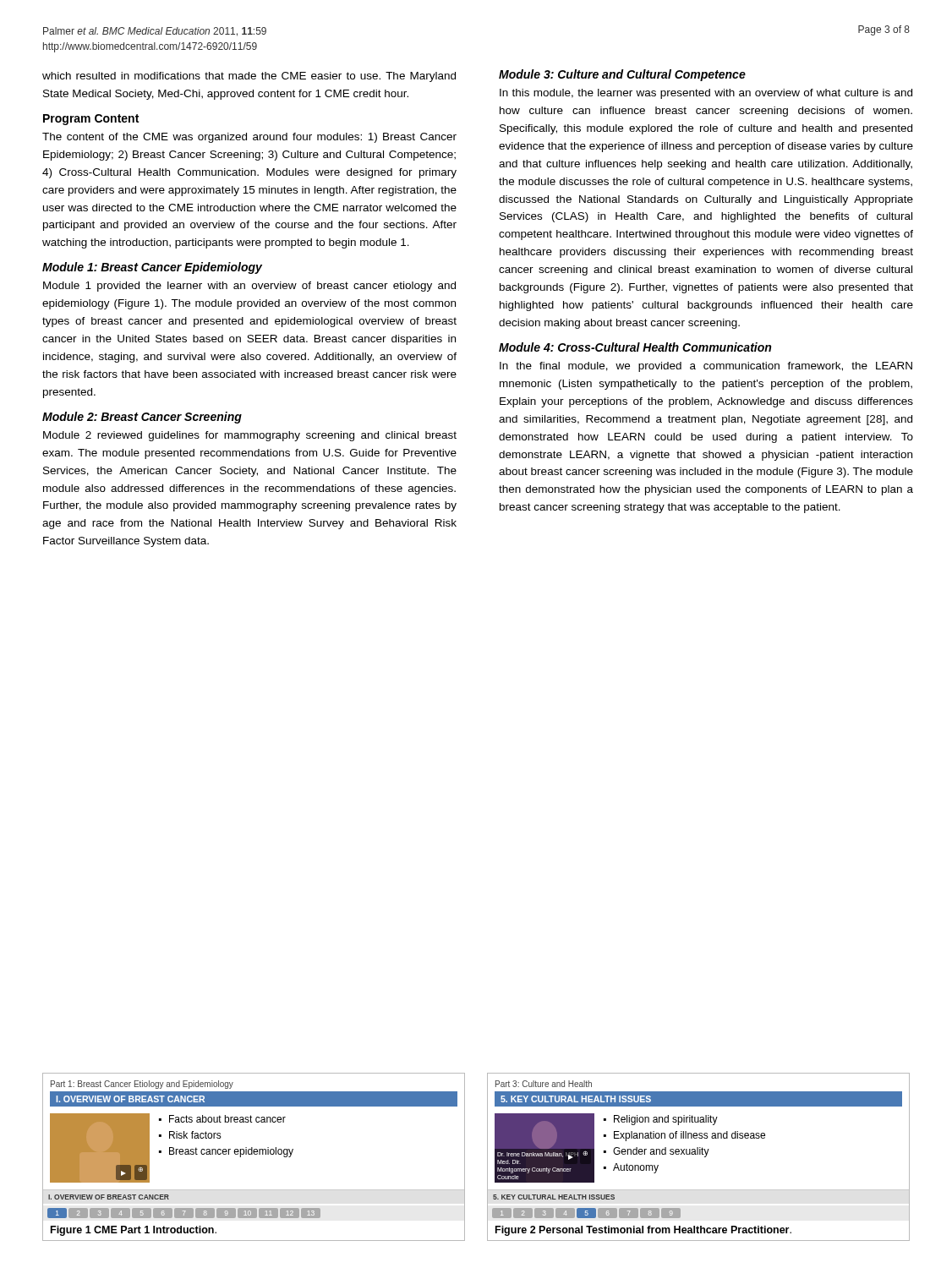Viewport: 952px width, 1268px height.
Task: Find the region starting "Module 3: Culture and Cultural Competence"
Action: [622, 74]
